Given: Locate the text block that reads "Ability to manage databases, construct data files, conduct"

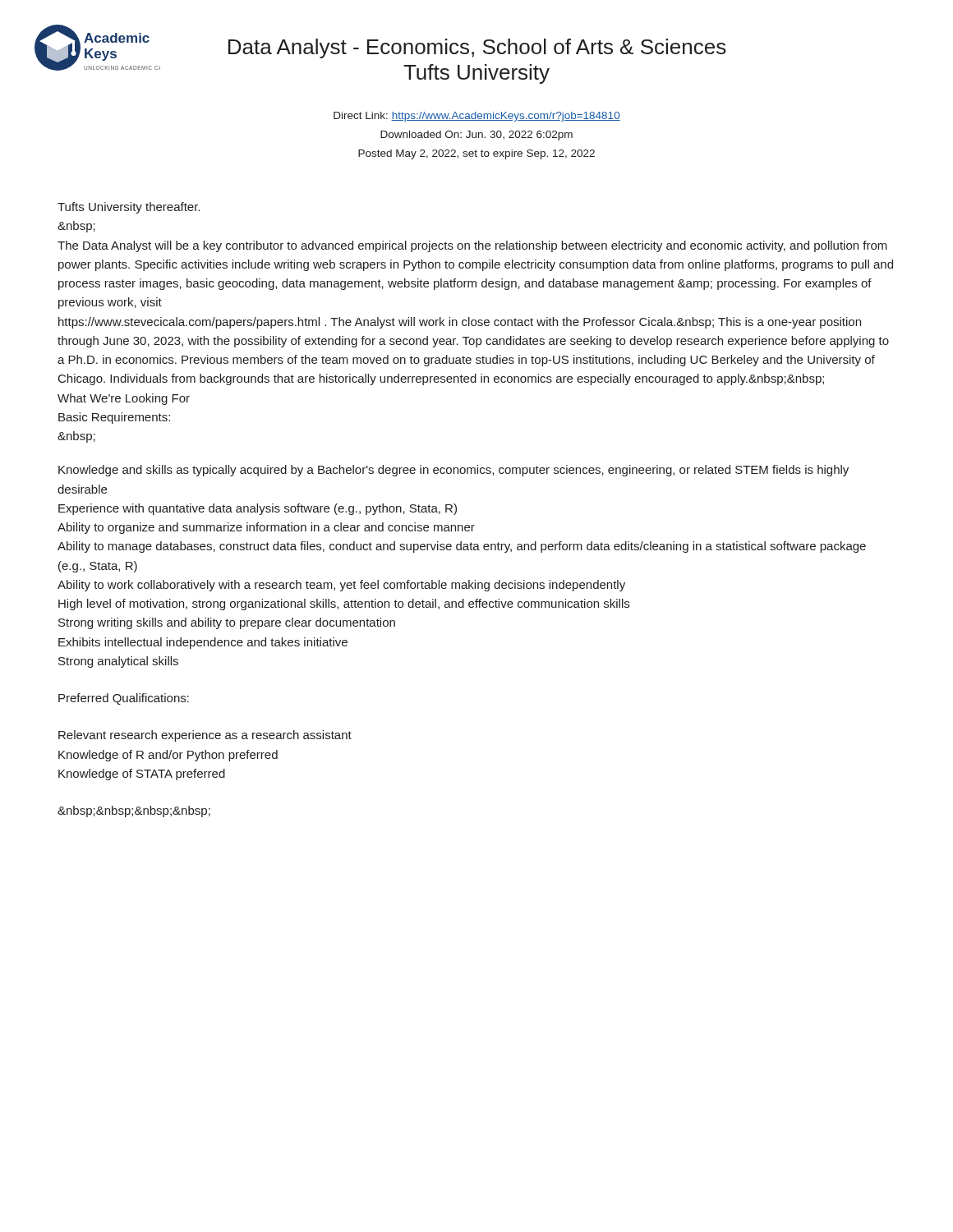Looking at the screenshot, I should [x=462, y=556].
